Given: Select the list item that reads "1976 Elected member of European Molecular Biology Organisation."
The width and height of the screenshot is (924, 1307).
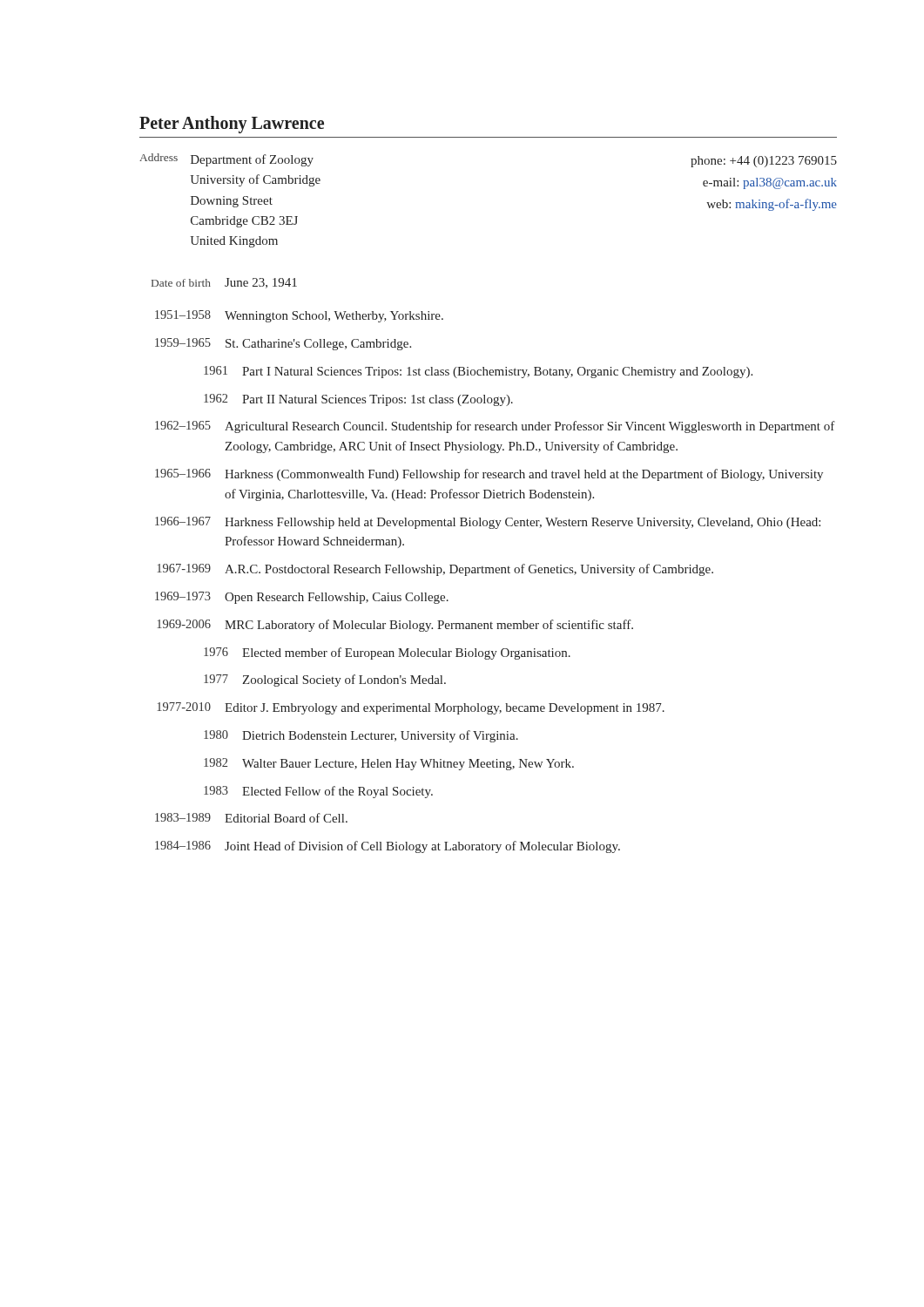Looking at the screenshot, I should point(488,653).
